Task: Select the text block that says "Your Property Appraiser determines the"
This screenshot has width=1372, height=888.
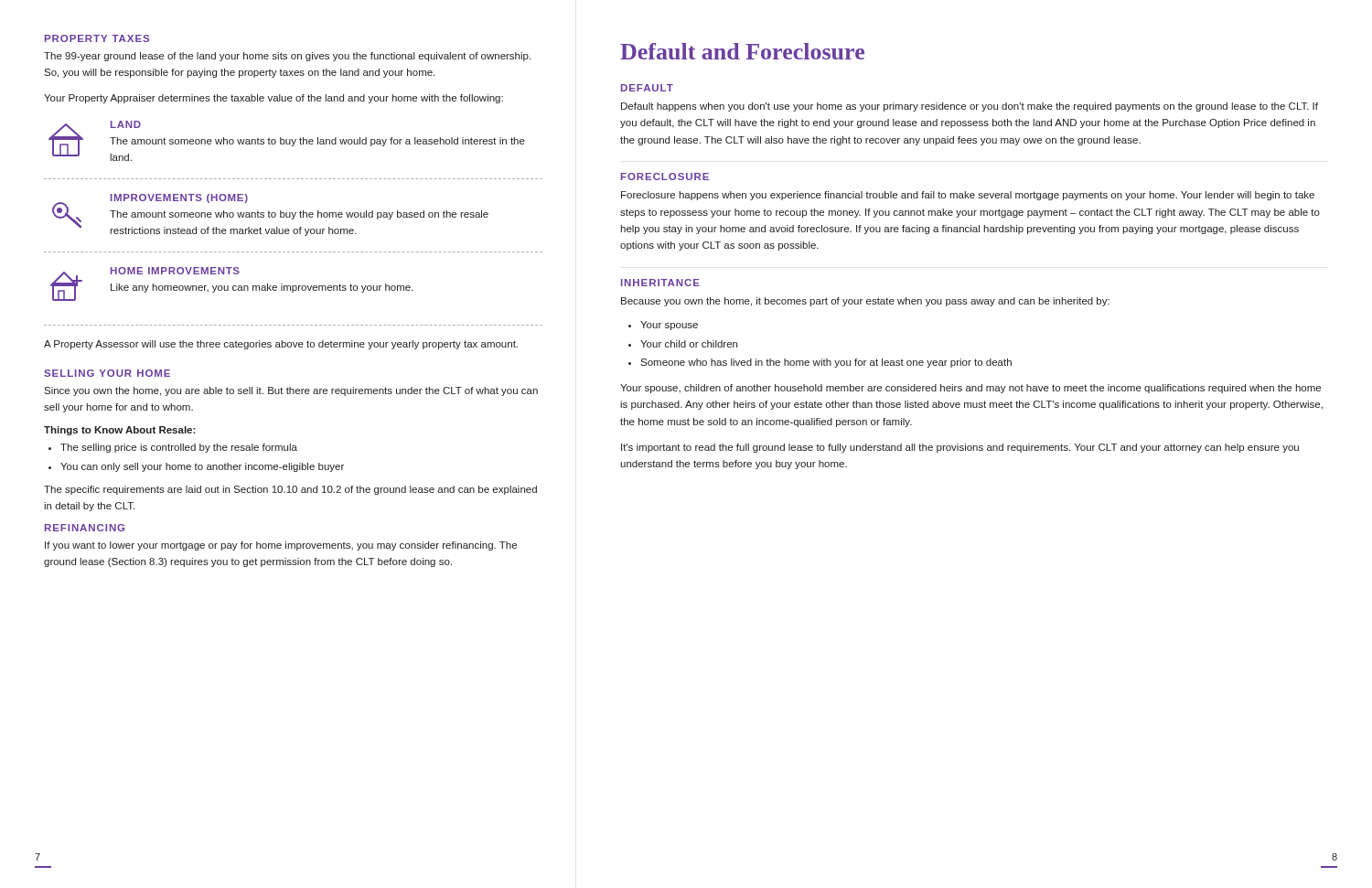Action: 293,98
